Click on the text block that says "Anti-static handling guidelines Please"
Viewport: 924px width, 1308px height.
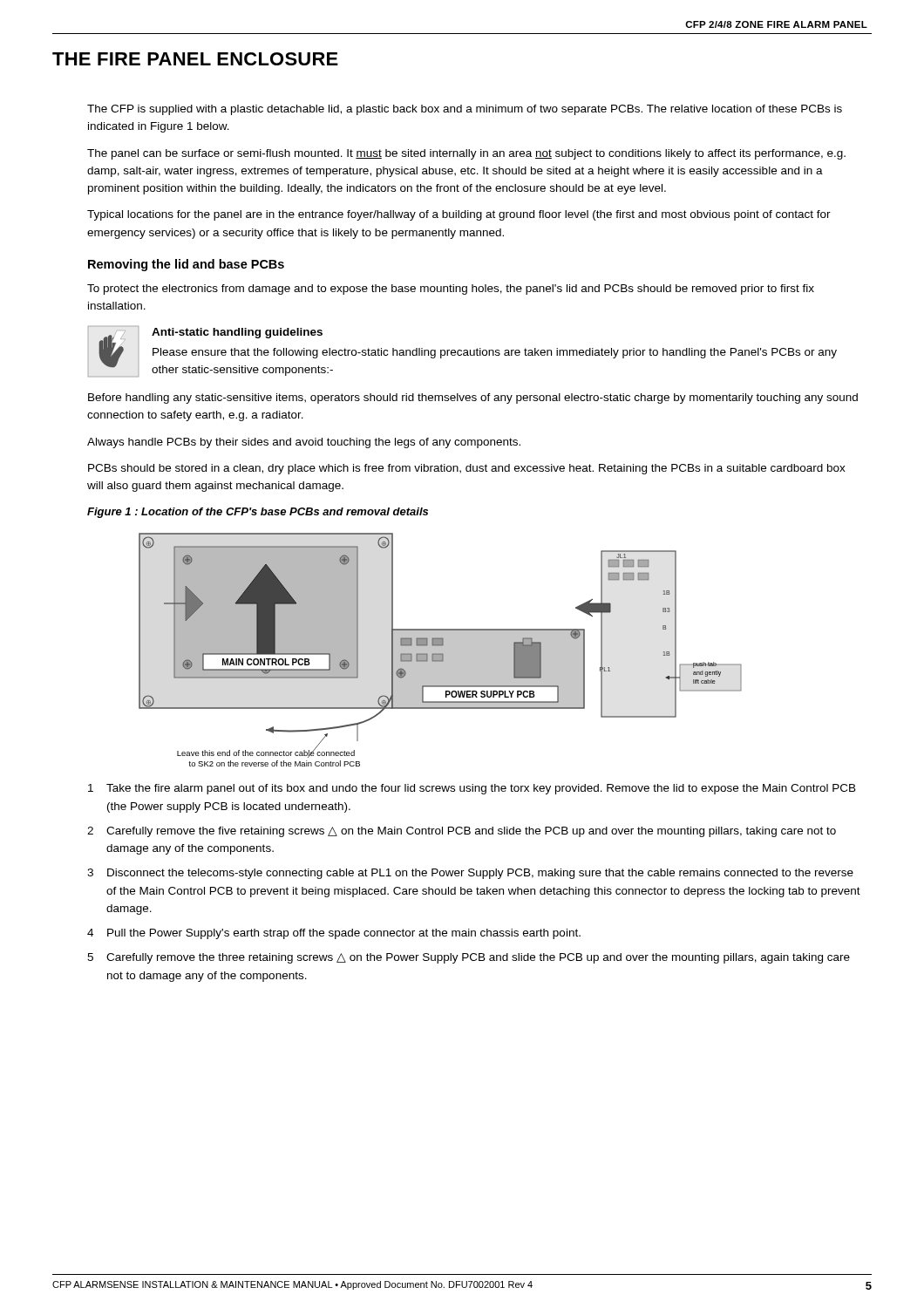[475, 351]
